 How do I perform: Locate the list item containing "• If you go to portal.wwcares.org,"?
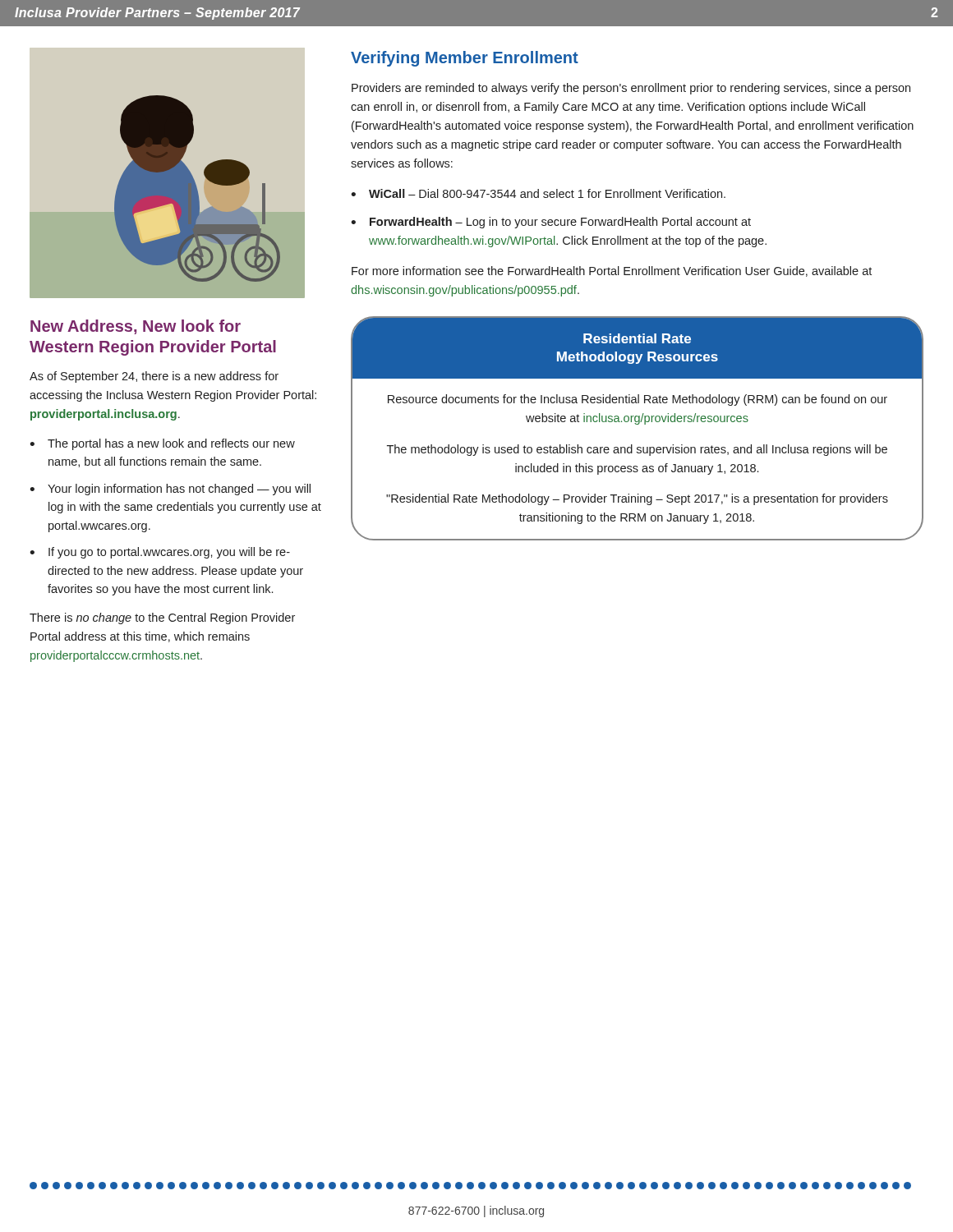tap(166, 569)
